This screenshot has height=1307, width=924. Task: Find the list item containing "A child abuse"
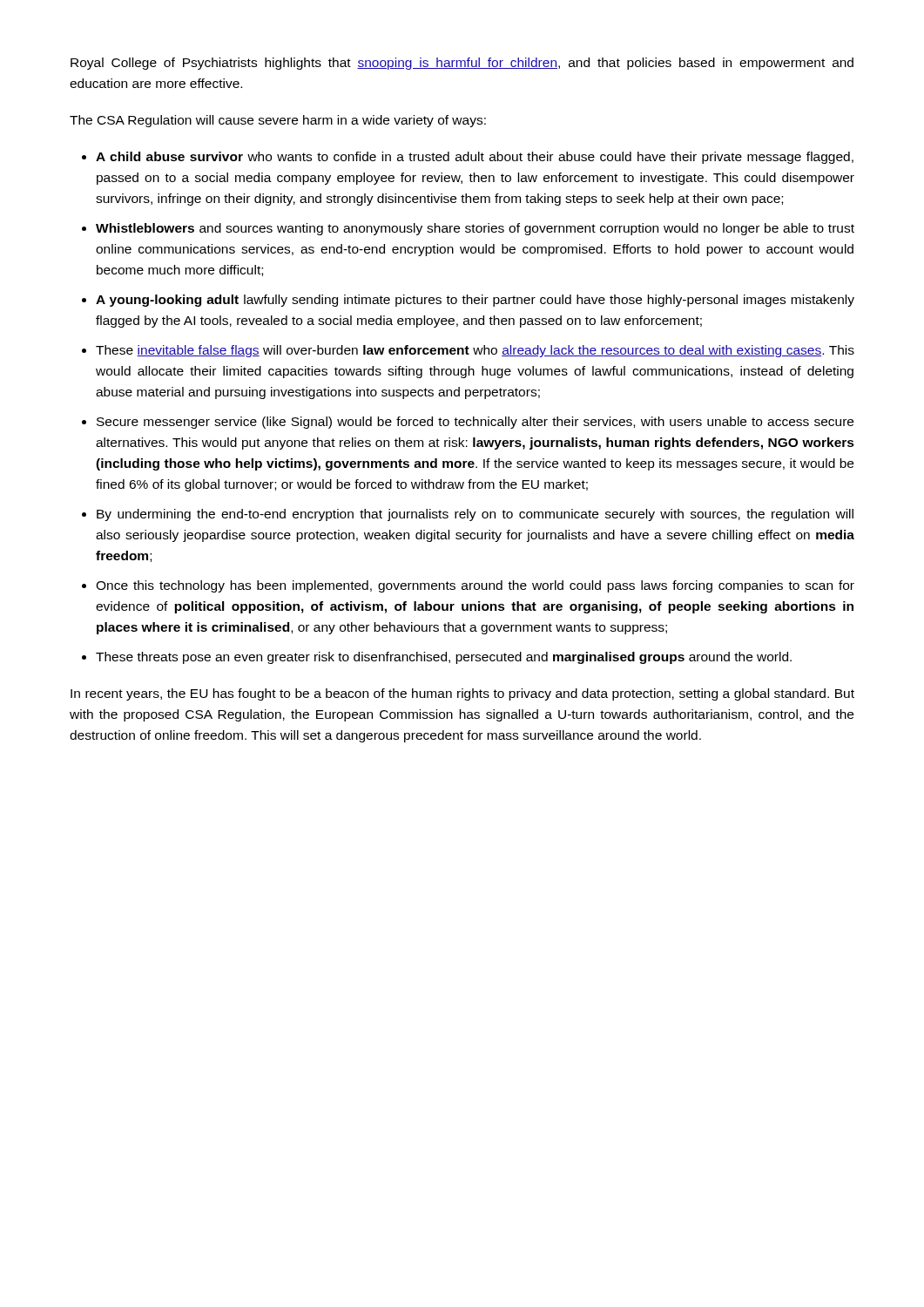point(475,177)
